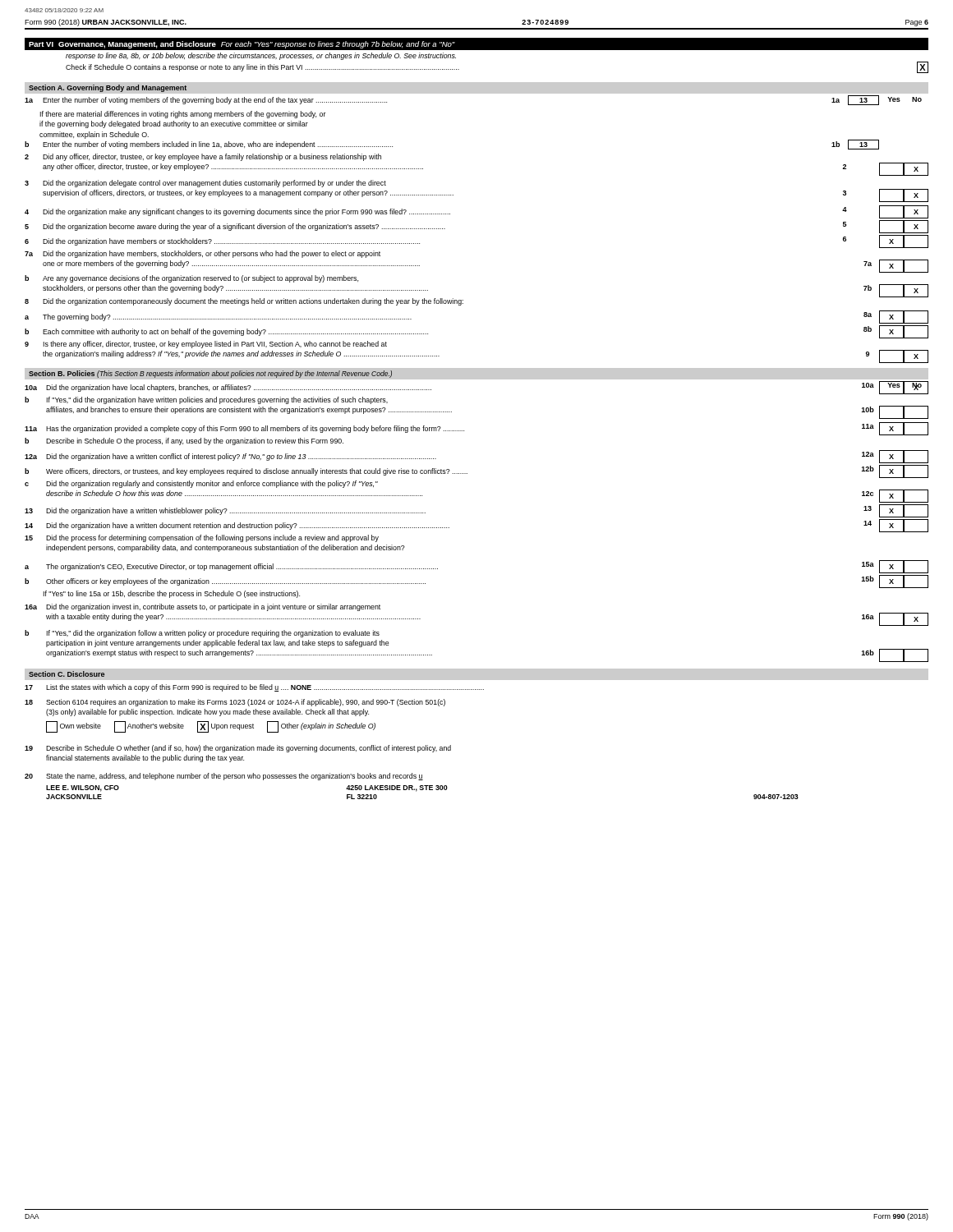953x1232 pixels.
Task: Navigate to the passage starting "13 Did the organization"
Action: coord(216,510)
